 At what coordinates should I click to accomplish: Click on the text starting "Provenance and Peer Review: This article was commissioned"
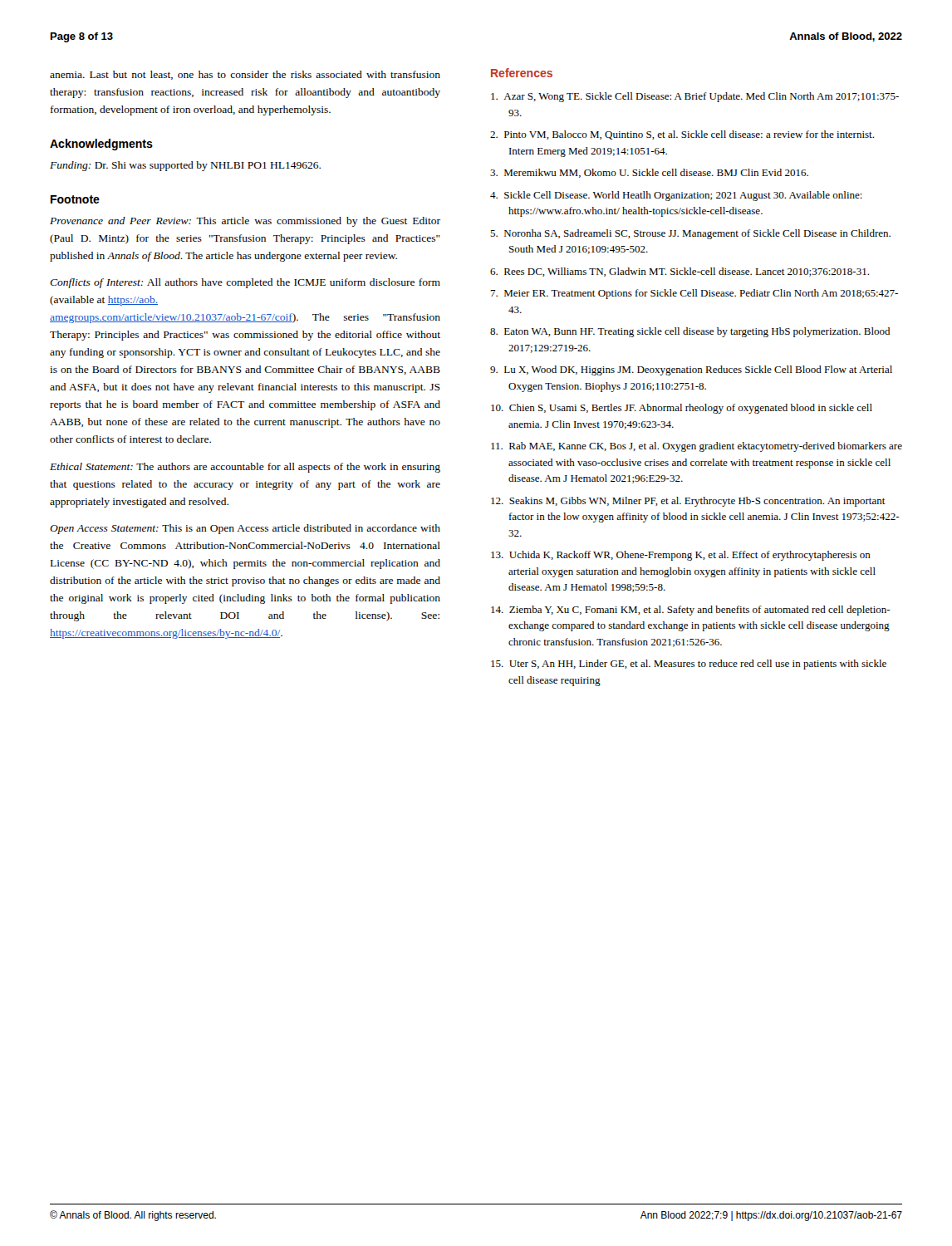tap(245, 238)
